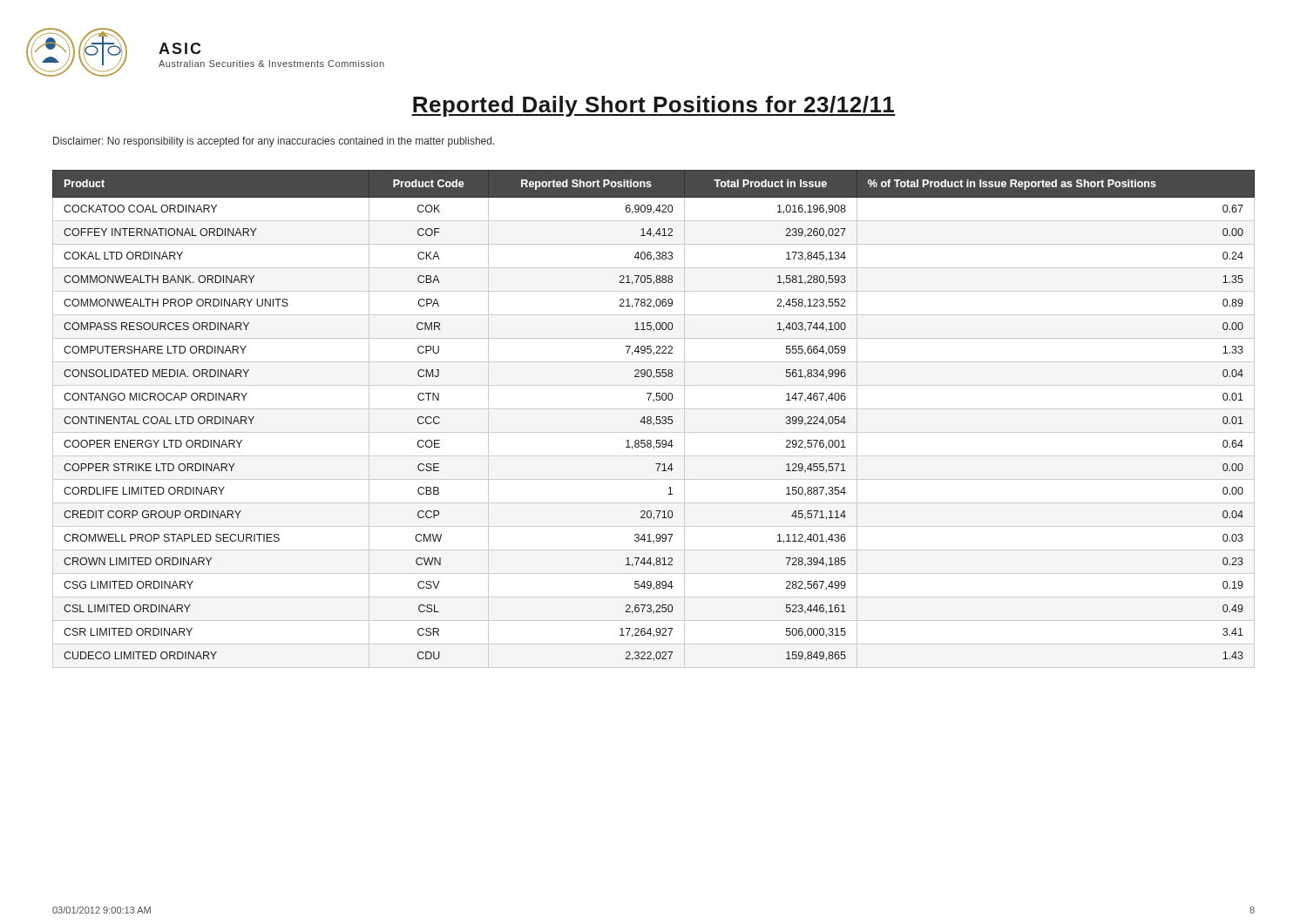Find the text starting "Reported Daily Short Positions for 23/12/11"

click(654, 105)
